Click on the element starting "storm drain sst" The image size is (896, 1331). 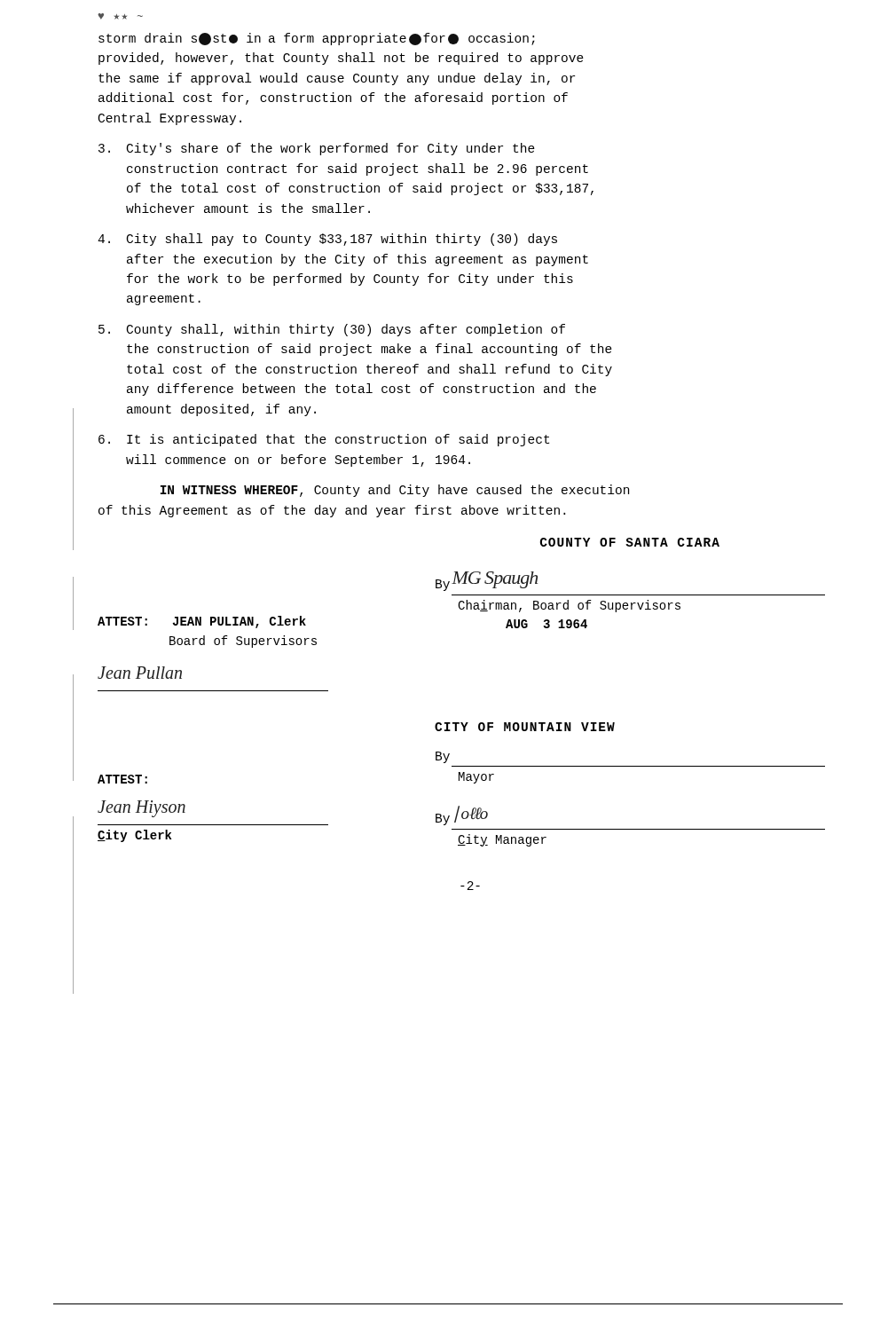[341, 77]
